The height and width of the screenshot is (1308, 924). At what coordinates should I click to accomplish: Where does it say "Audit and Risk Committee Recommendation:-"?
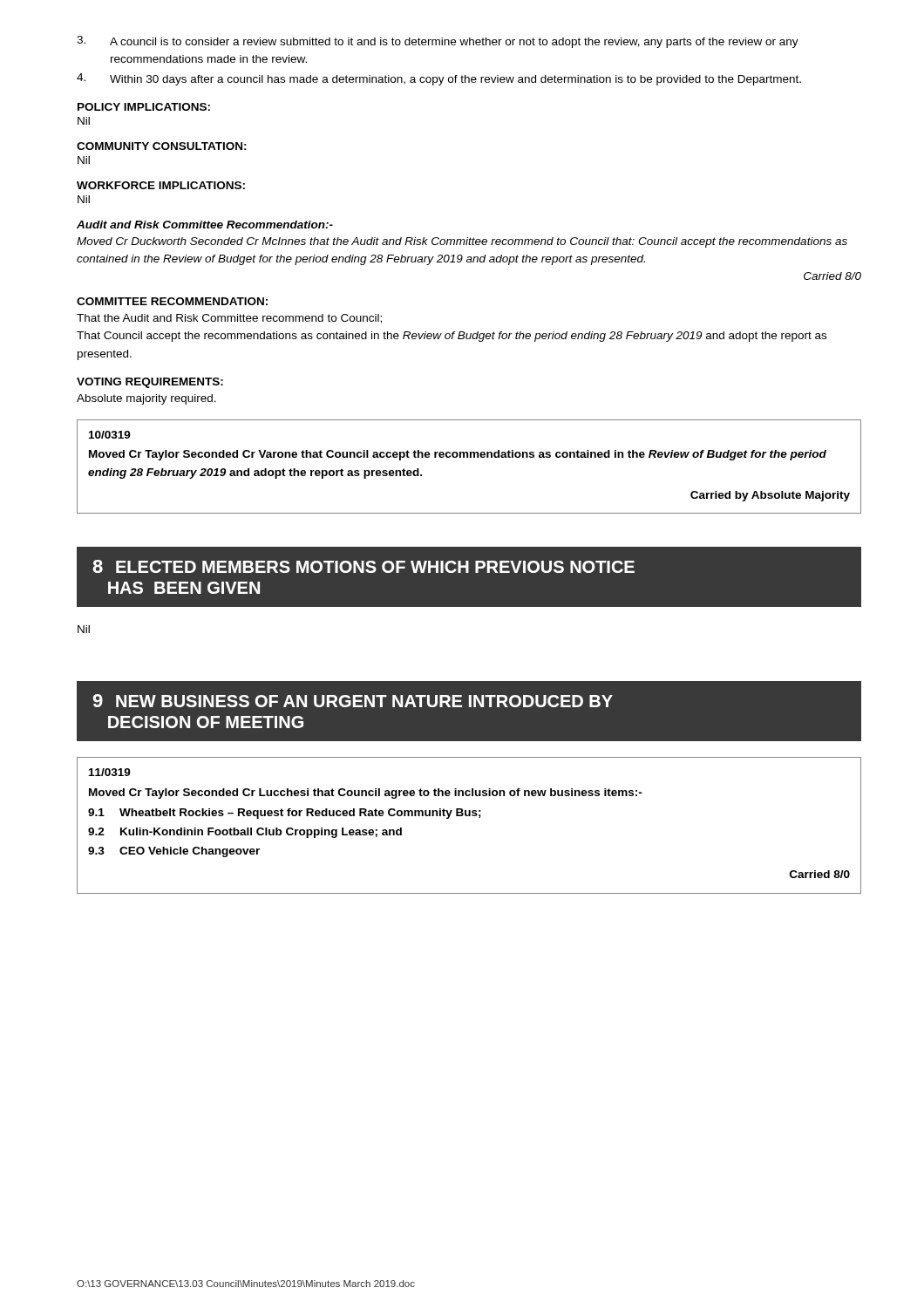pyautogui.click(x=205, y=224)
